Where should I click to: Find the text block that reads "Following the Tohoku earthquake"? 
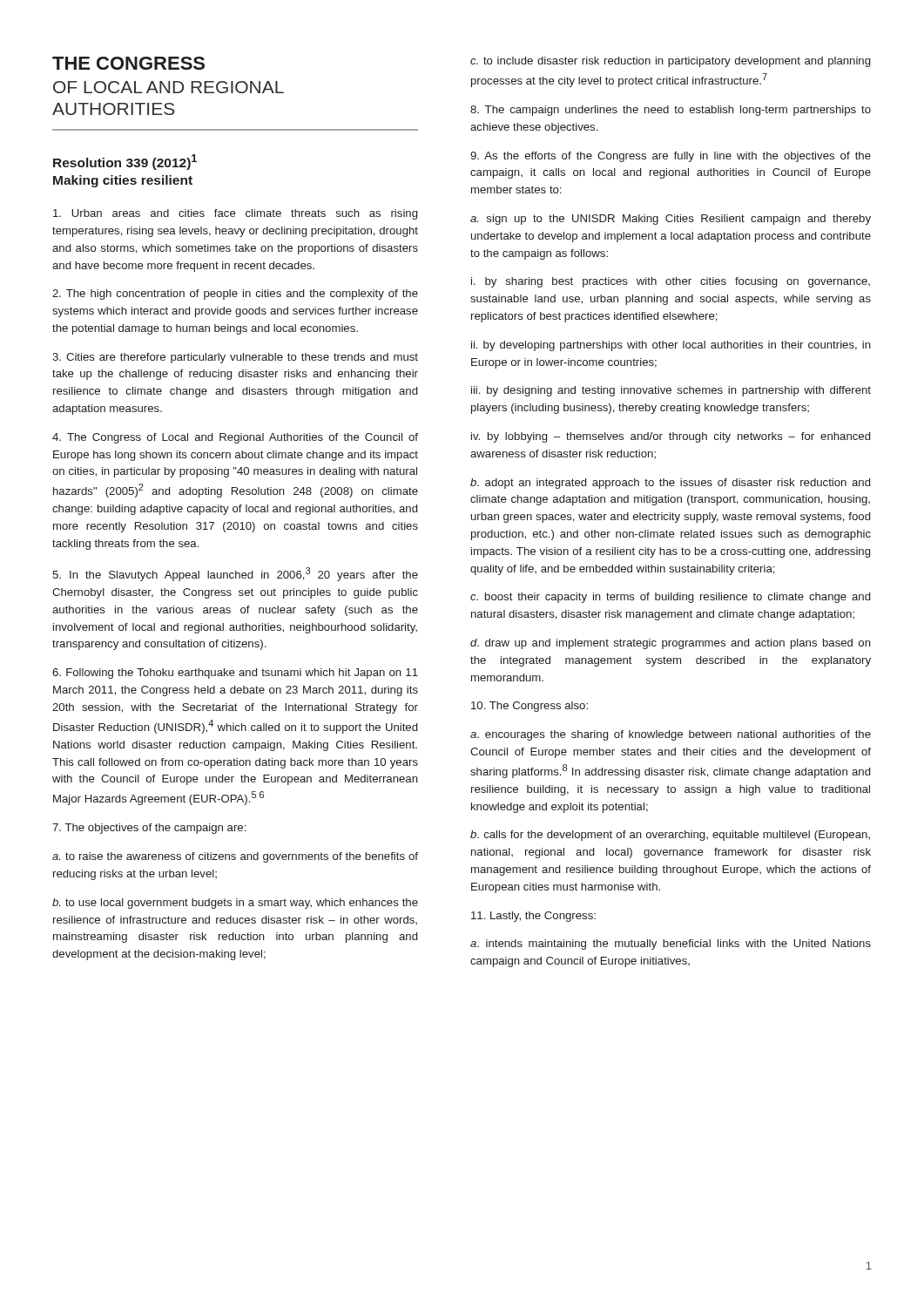(235, 736)
